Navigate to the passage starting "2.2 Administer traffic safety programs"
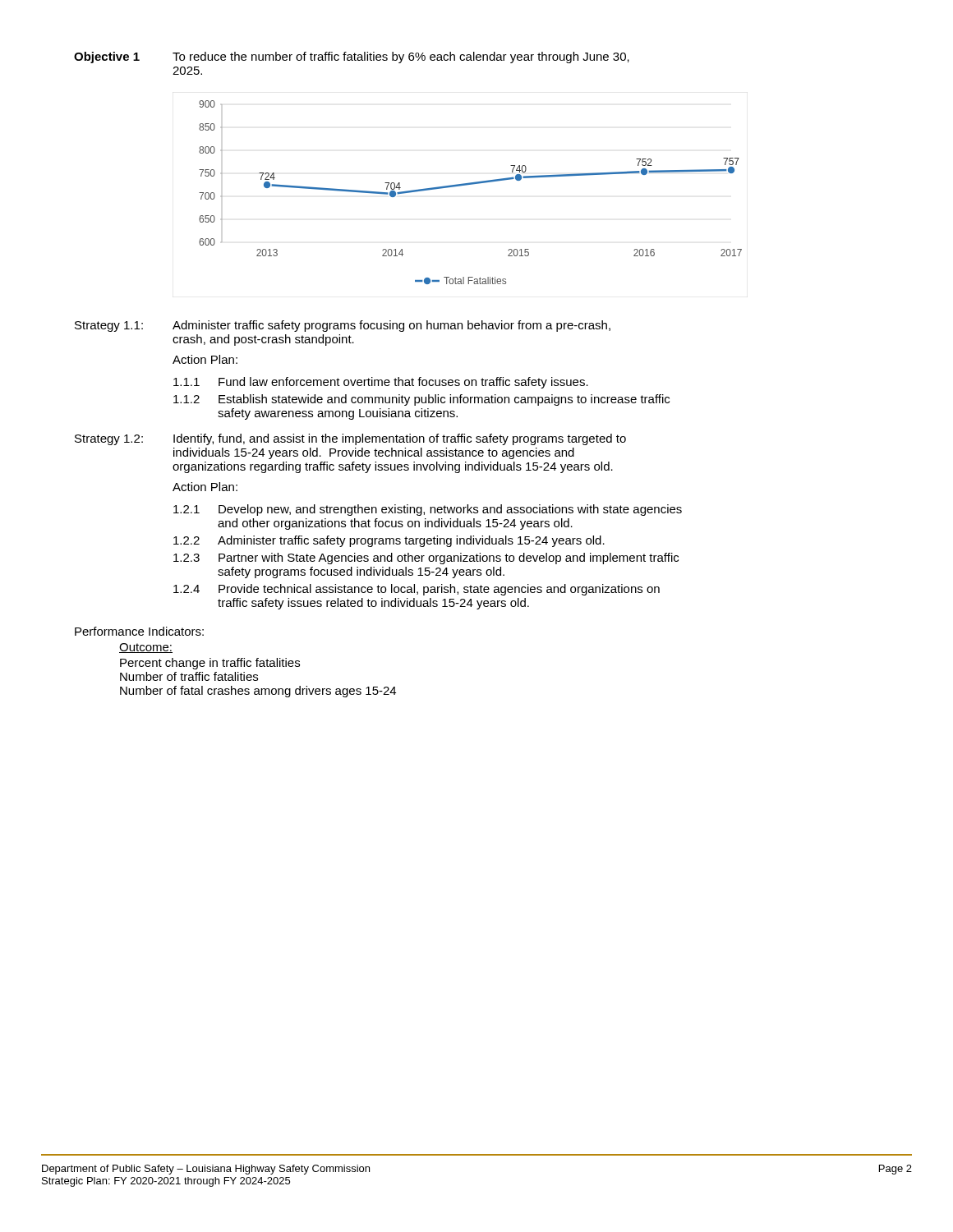This screenshot has height=1232, width=953. 389,540
